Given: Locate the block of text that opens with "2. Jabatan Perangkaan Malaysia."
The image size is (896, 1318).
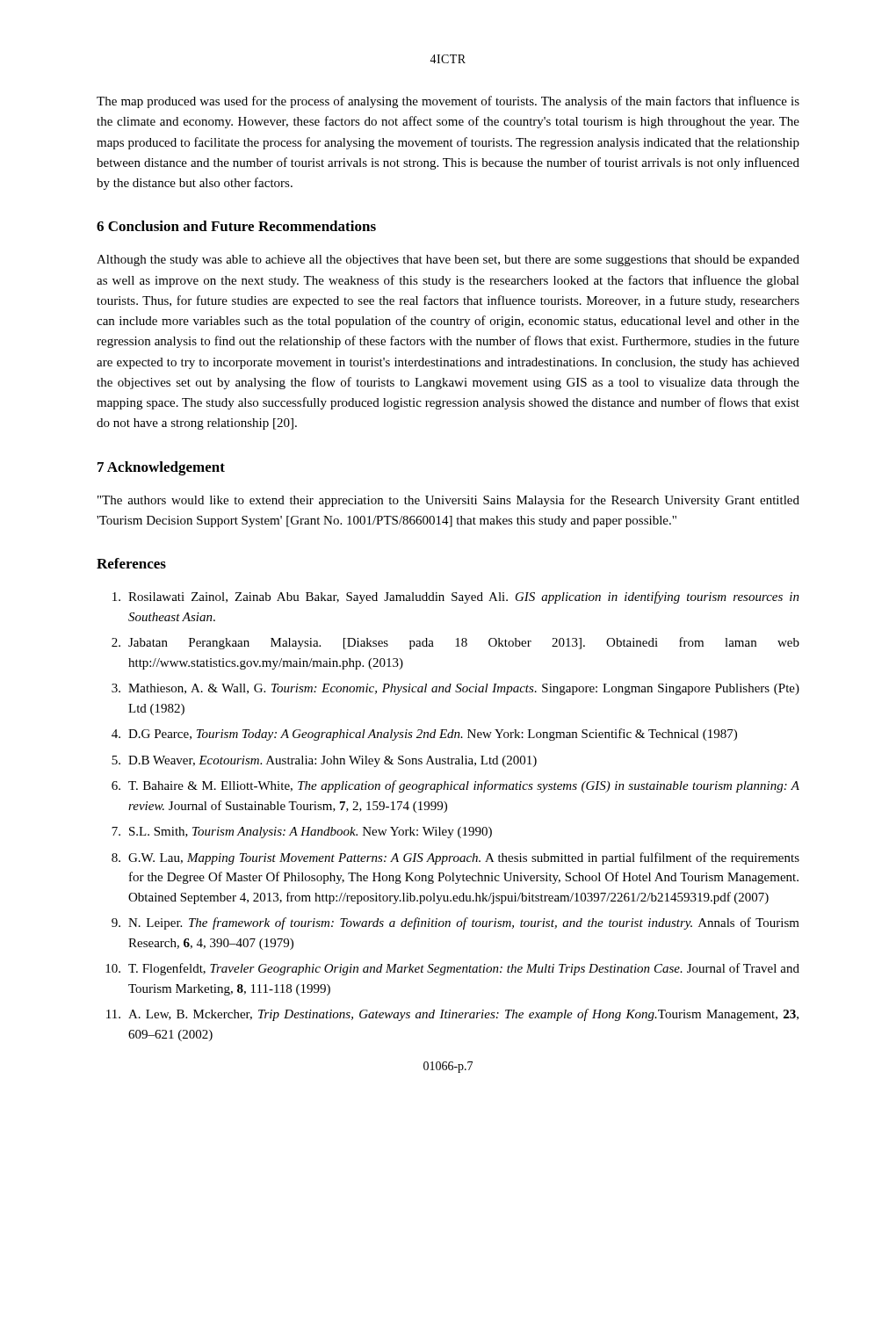Looking at the screenshot, I should click(448, 652).
